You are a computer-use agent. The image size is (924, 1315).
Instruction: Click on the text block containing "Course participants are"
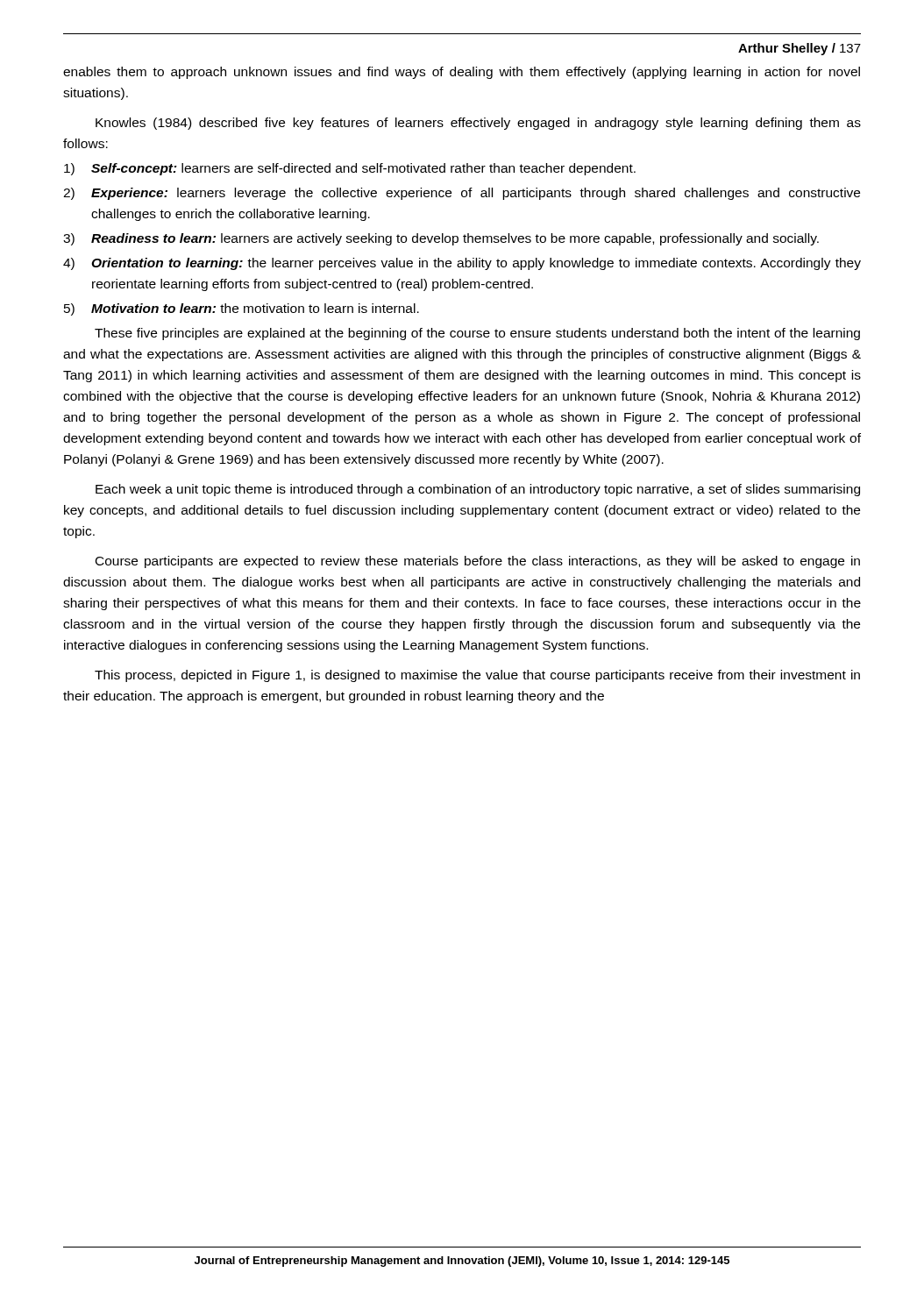pyautogui.click(x=462, y=603)
